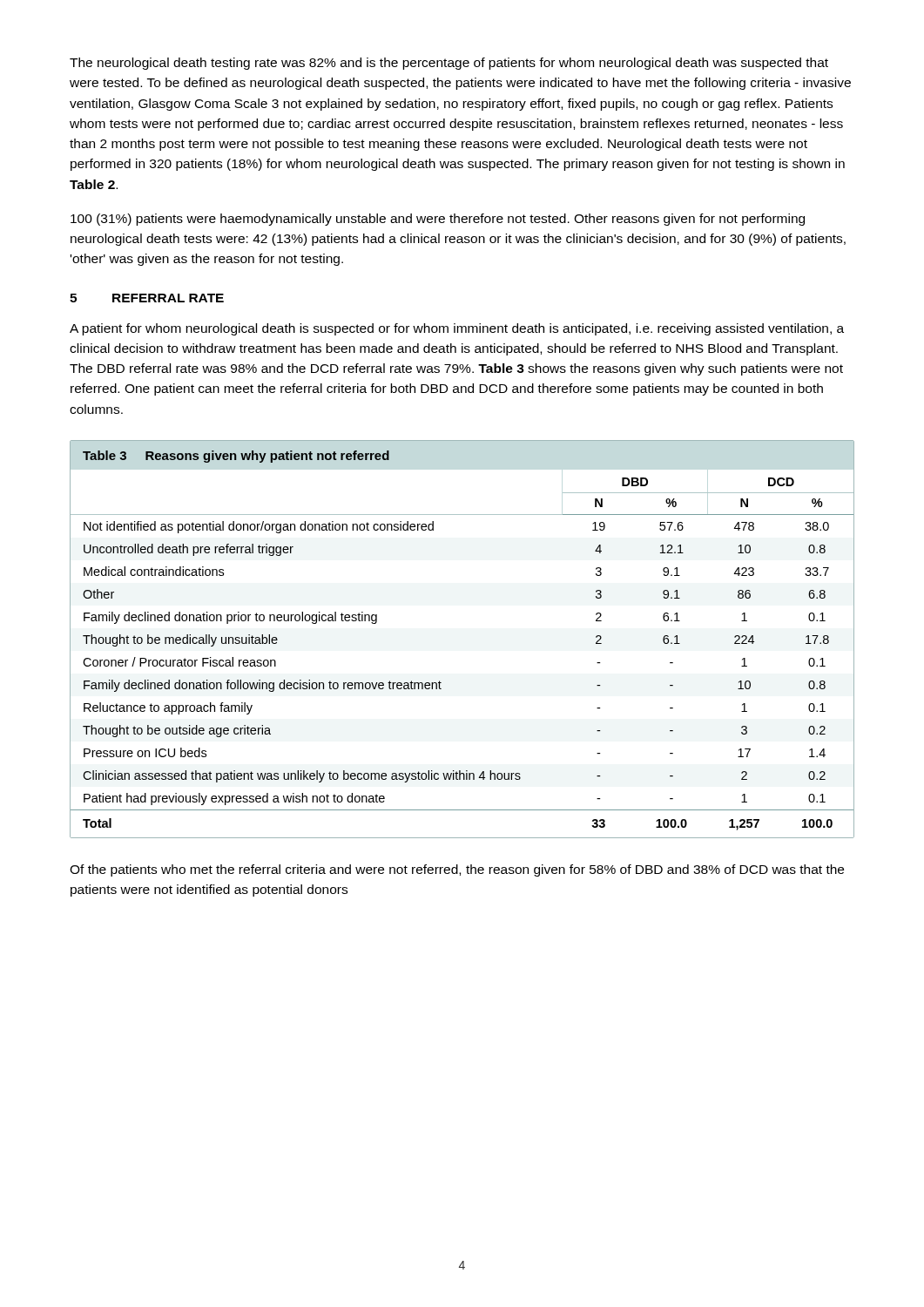Click on the region starting "Of the patients who met"
This screenshot has width=924, height=1307.
tap(457, 879)
